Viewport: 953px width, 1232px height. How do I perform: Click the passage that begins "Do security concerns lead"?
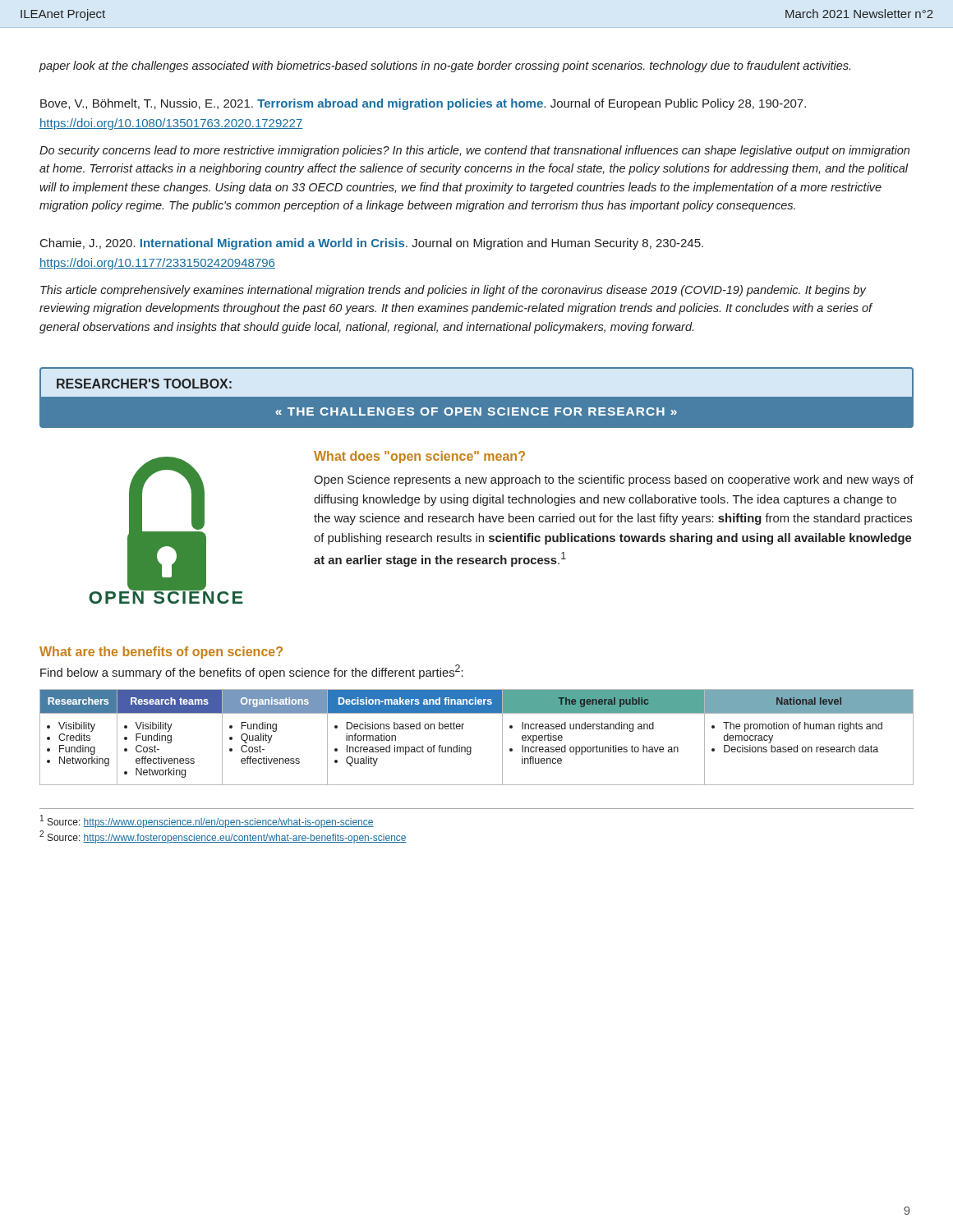[x=475, y=178]
